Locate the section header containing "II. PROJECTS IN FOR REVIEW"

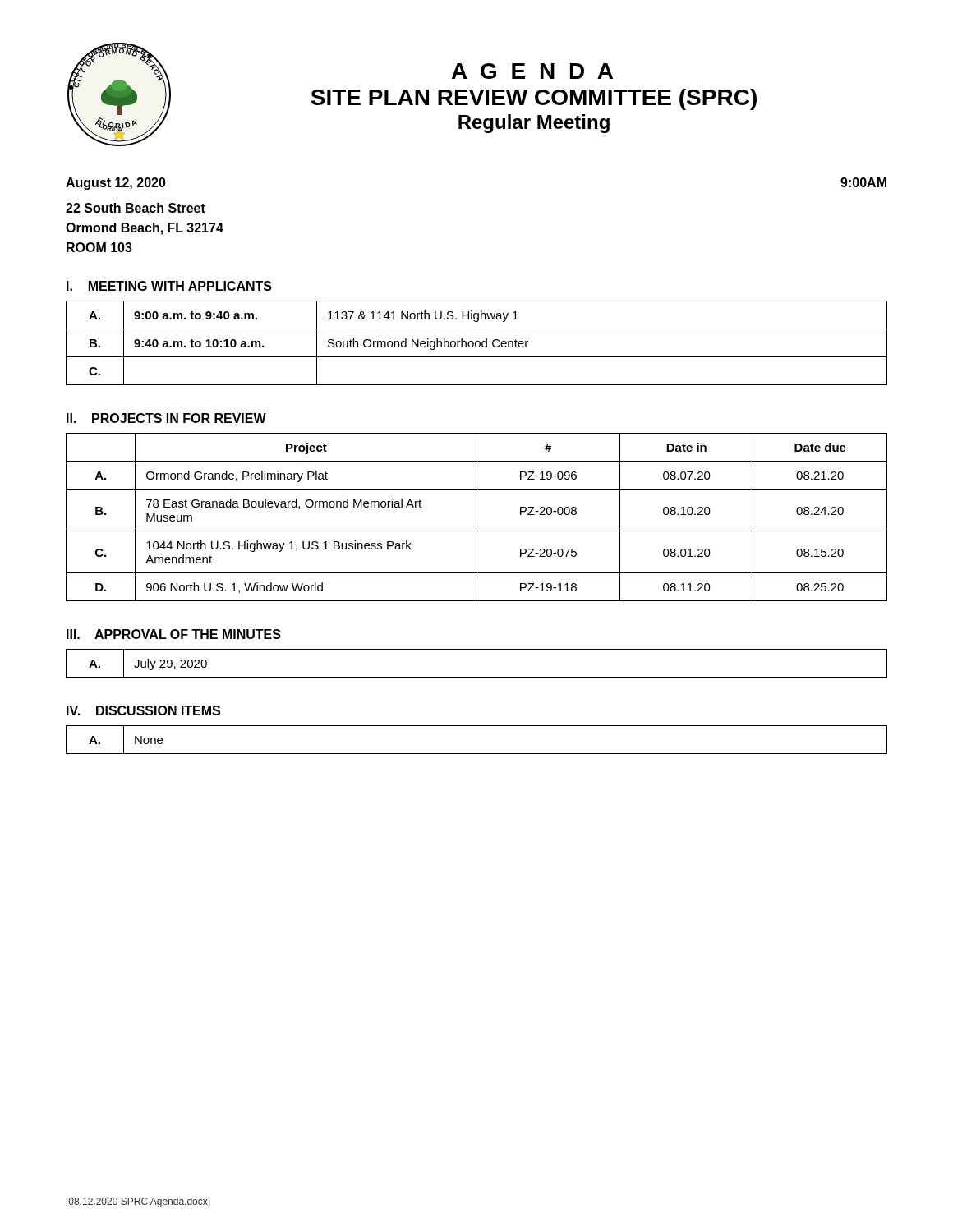click(166, 418)
